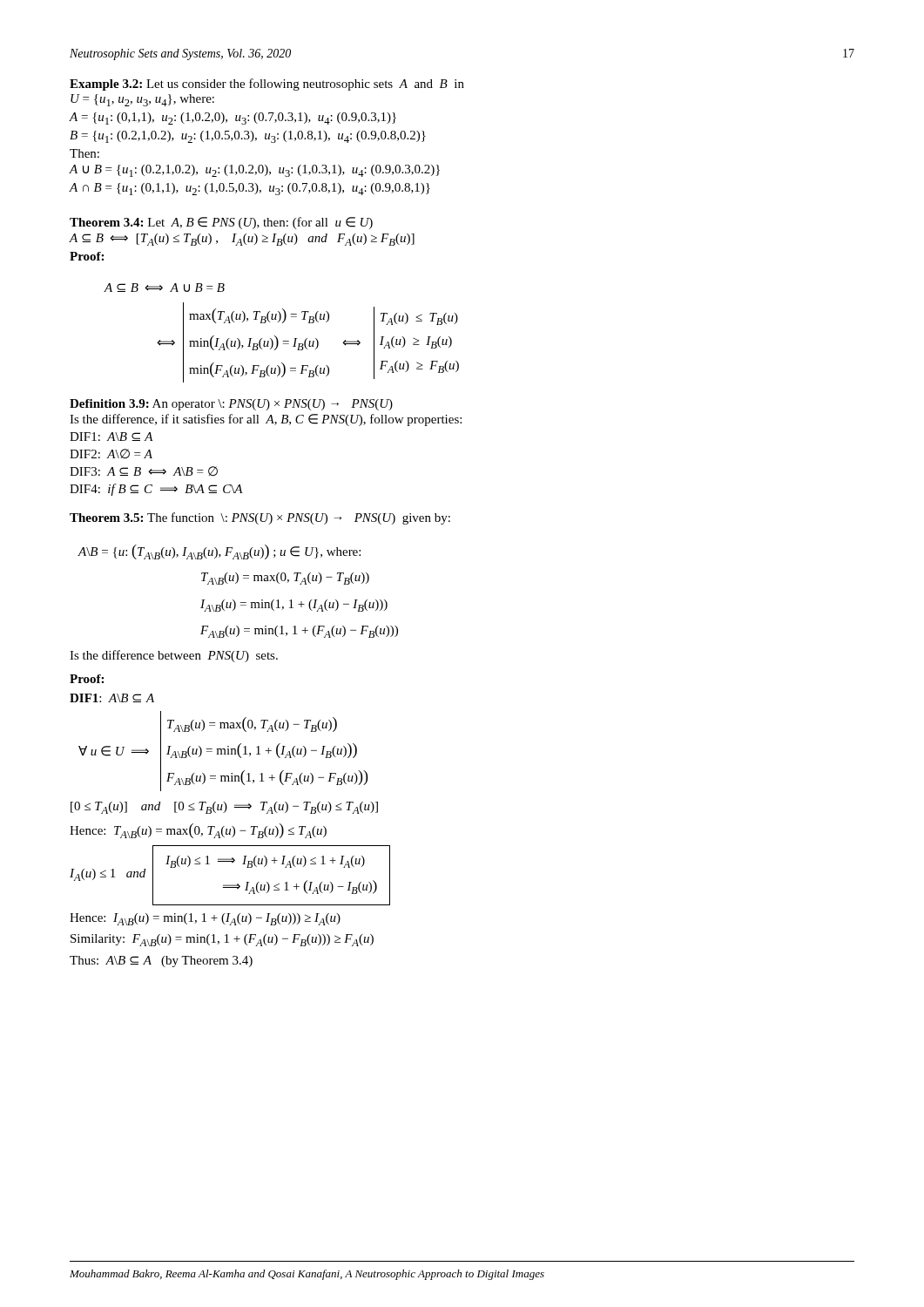The width and height of the screenshot is (924, 1307).
Task: Navigate to the region starting "DIF1: A\B ⊆ A"
Action: coord(112,698)
